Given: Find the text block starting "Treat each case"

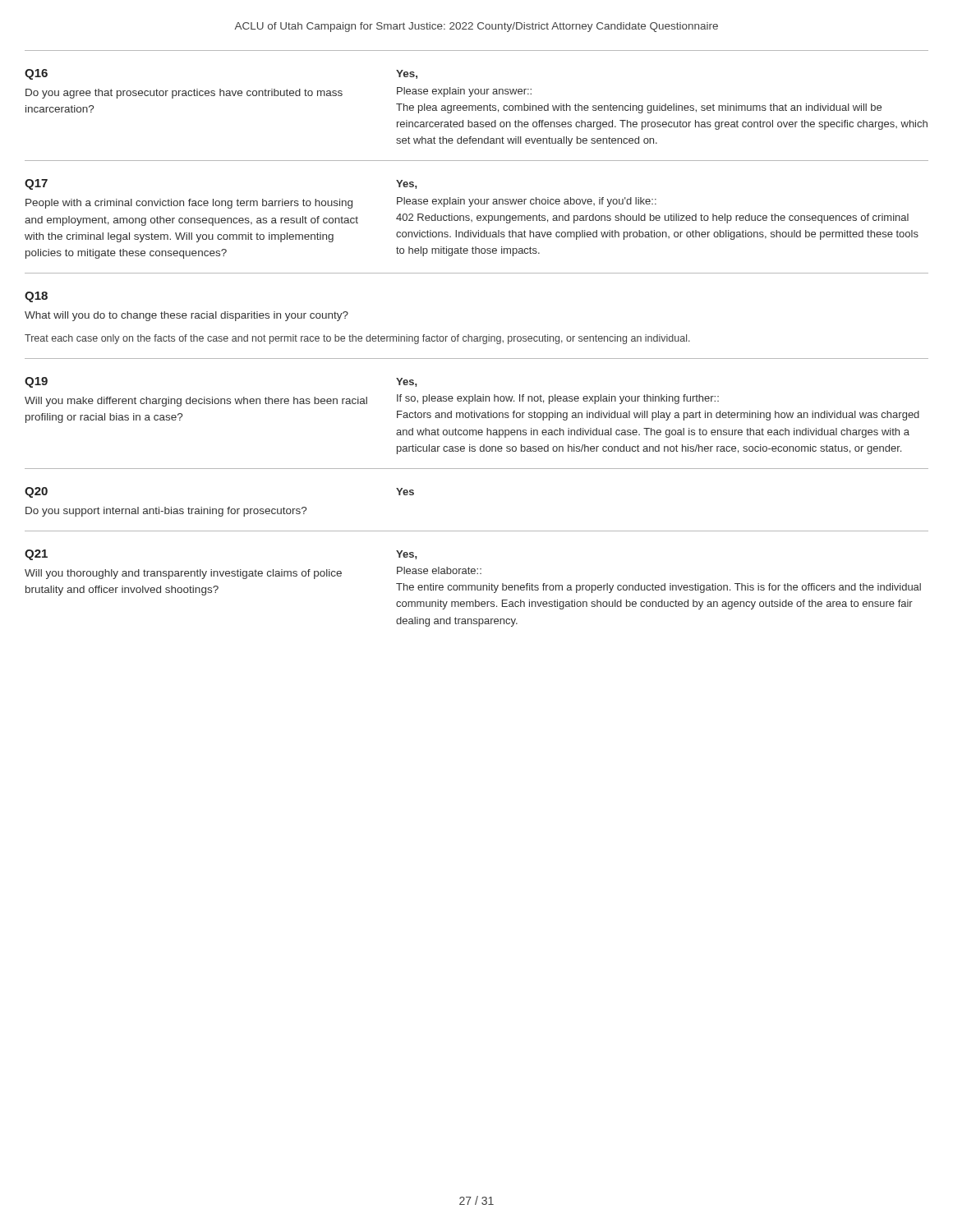Looking at the screenshot, I should tap(358, 338).
